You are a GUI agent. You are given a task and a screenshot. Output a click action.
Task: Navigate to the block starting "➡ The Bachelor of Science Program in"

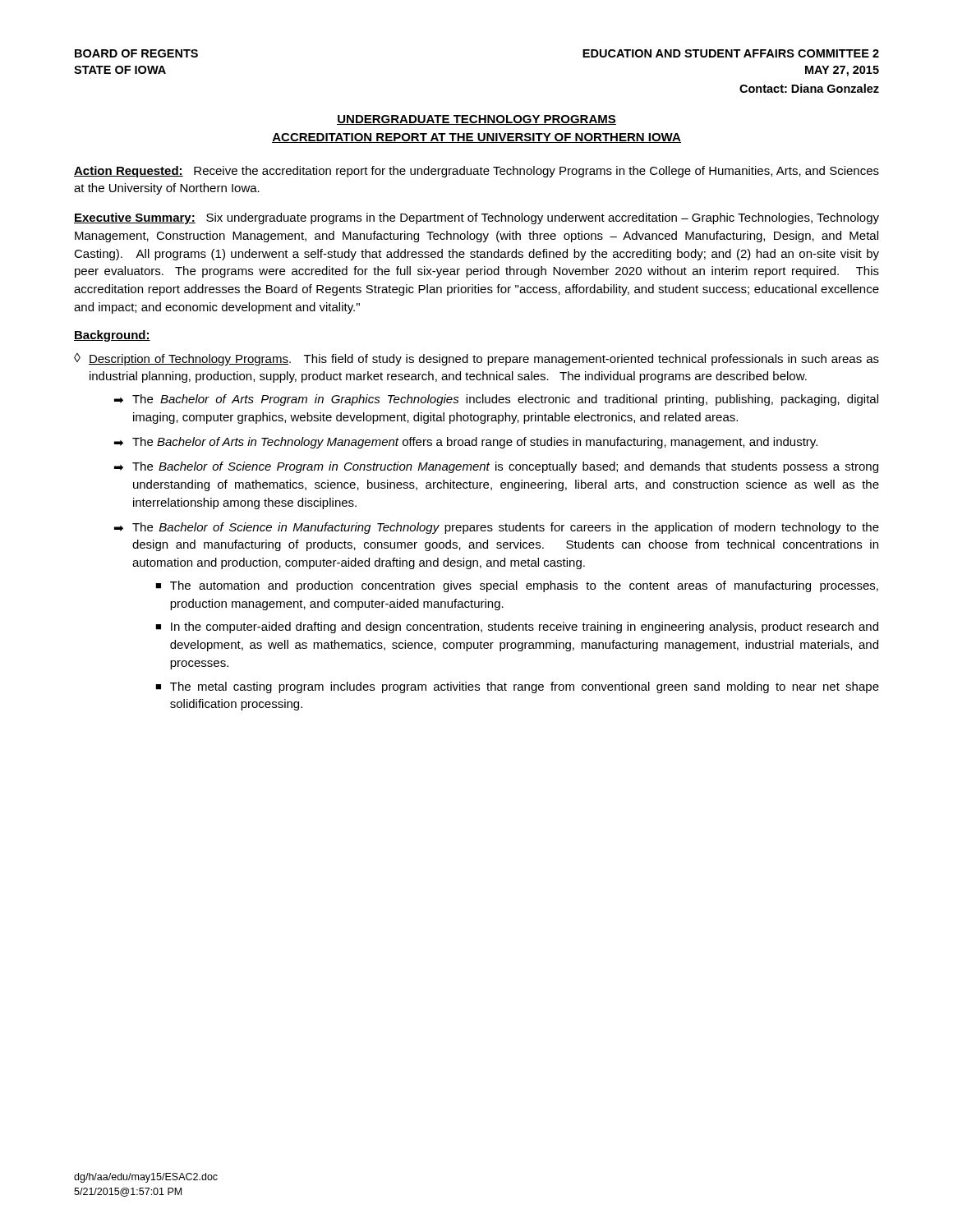pyautogui.click(x=496, y=485)
